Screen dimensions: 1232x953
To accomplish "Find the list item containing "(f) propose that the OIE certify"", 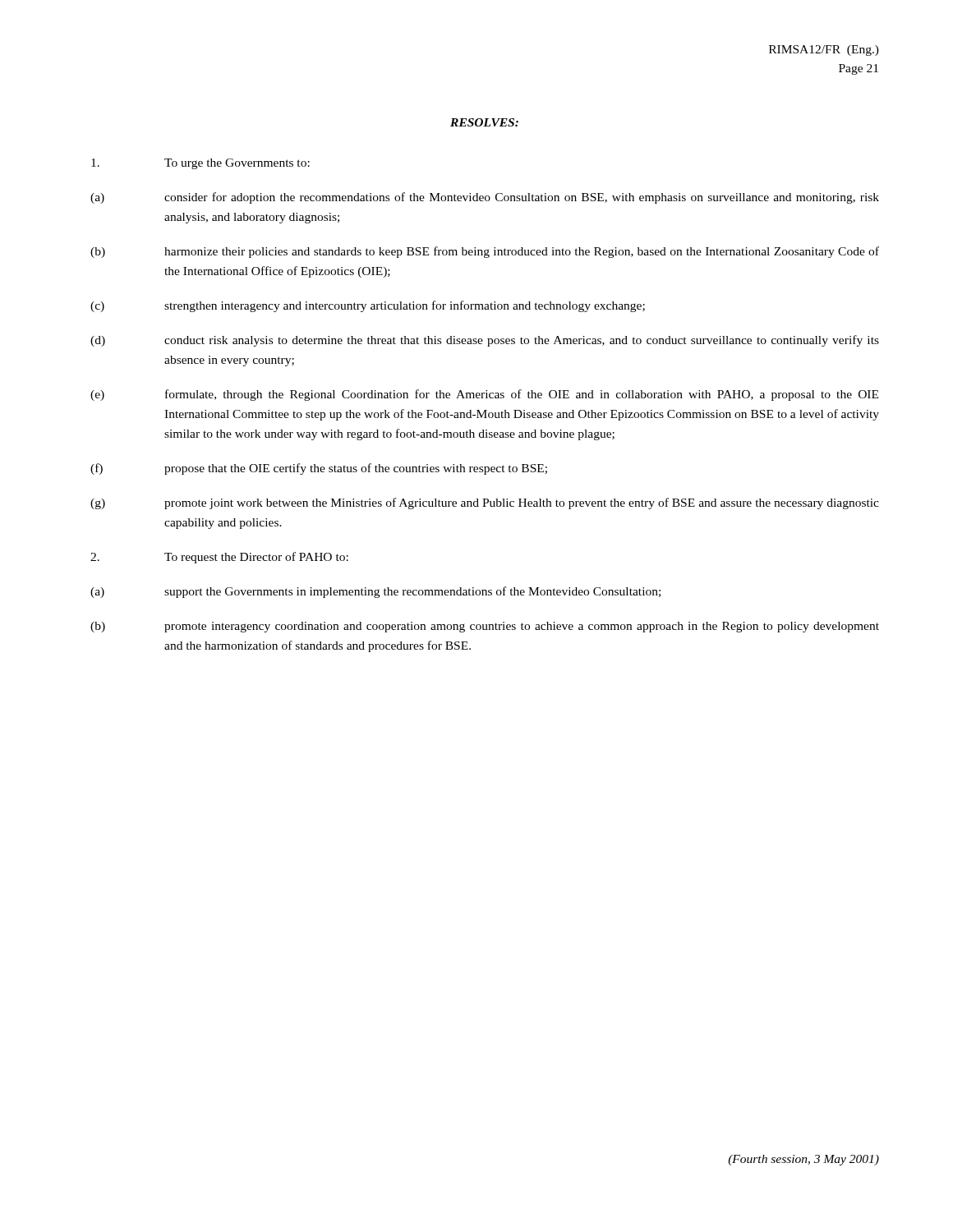I will point(485,468).
